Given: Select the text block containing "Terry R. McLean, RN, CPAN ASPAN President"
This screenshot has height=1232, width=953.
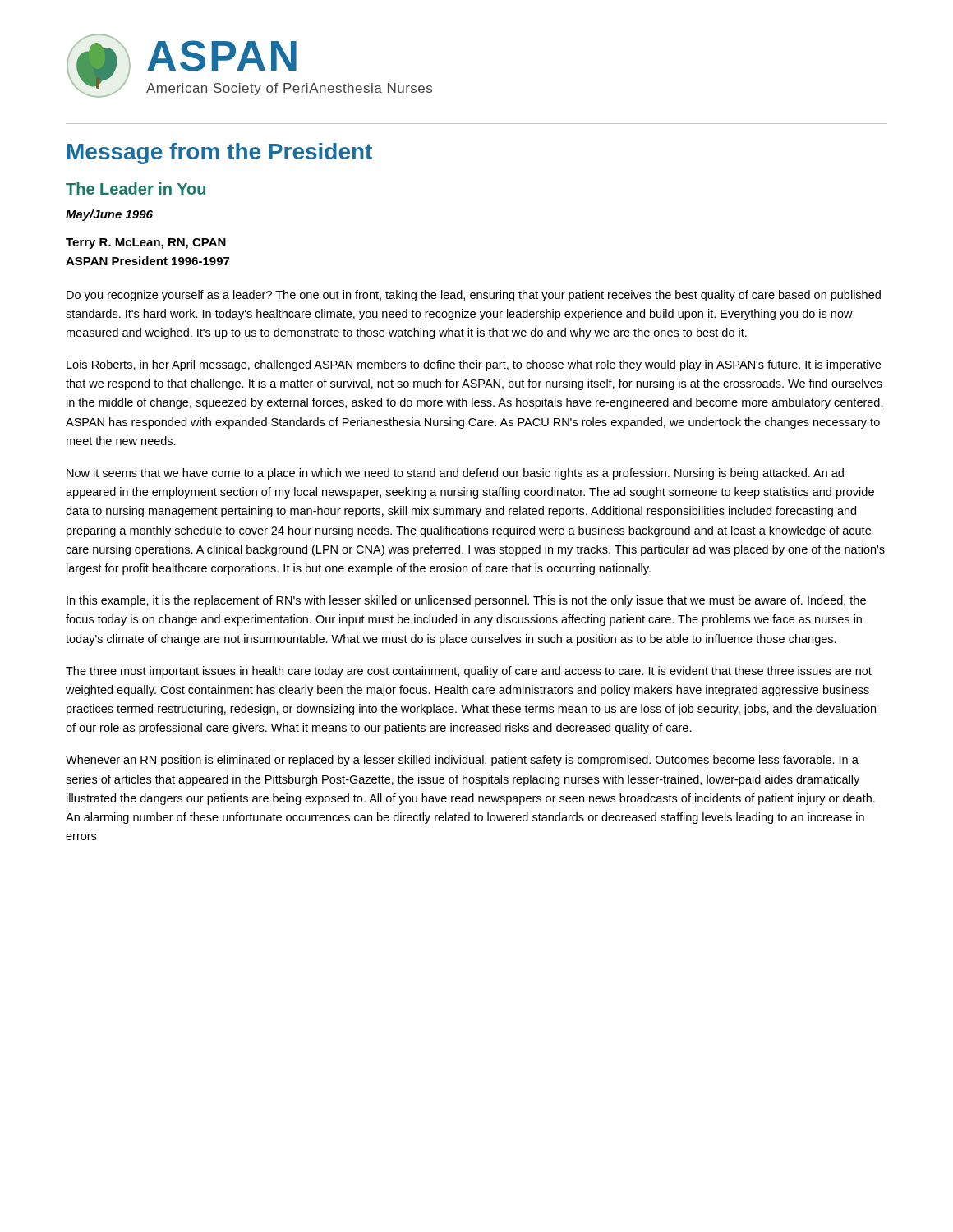Looking at the screenshot, I should coord(148,251).
